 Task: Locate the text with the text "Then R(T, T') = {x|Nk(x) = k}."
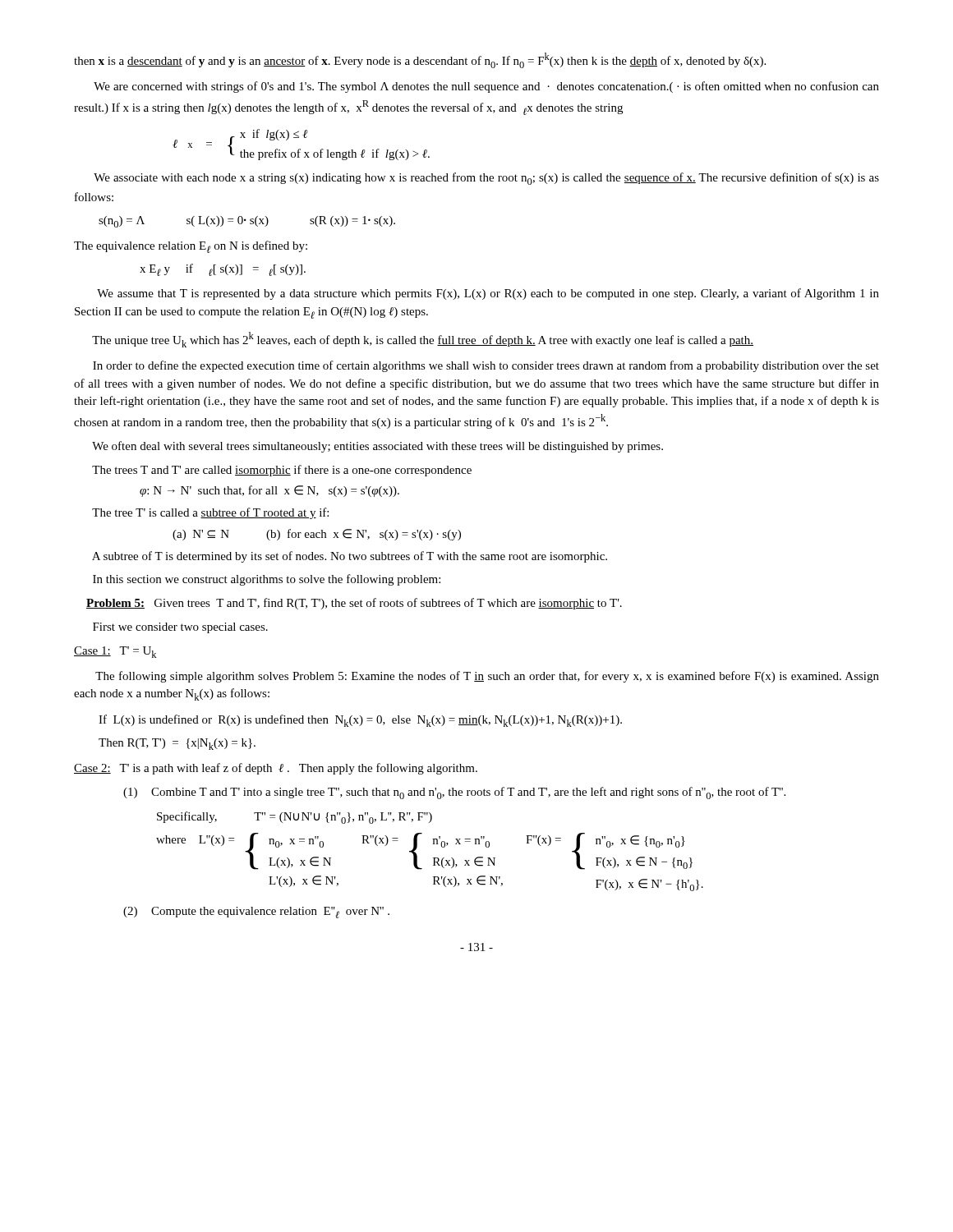177,744
